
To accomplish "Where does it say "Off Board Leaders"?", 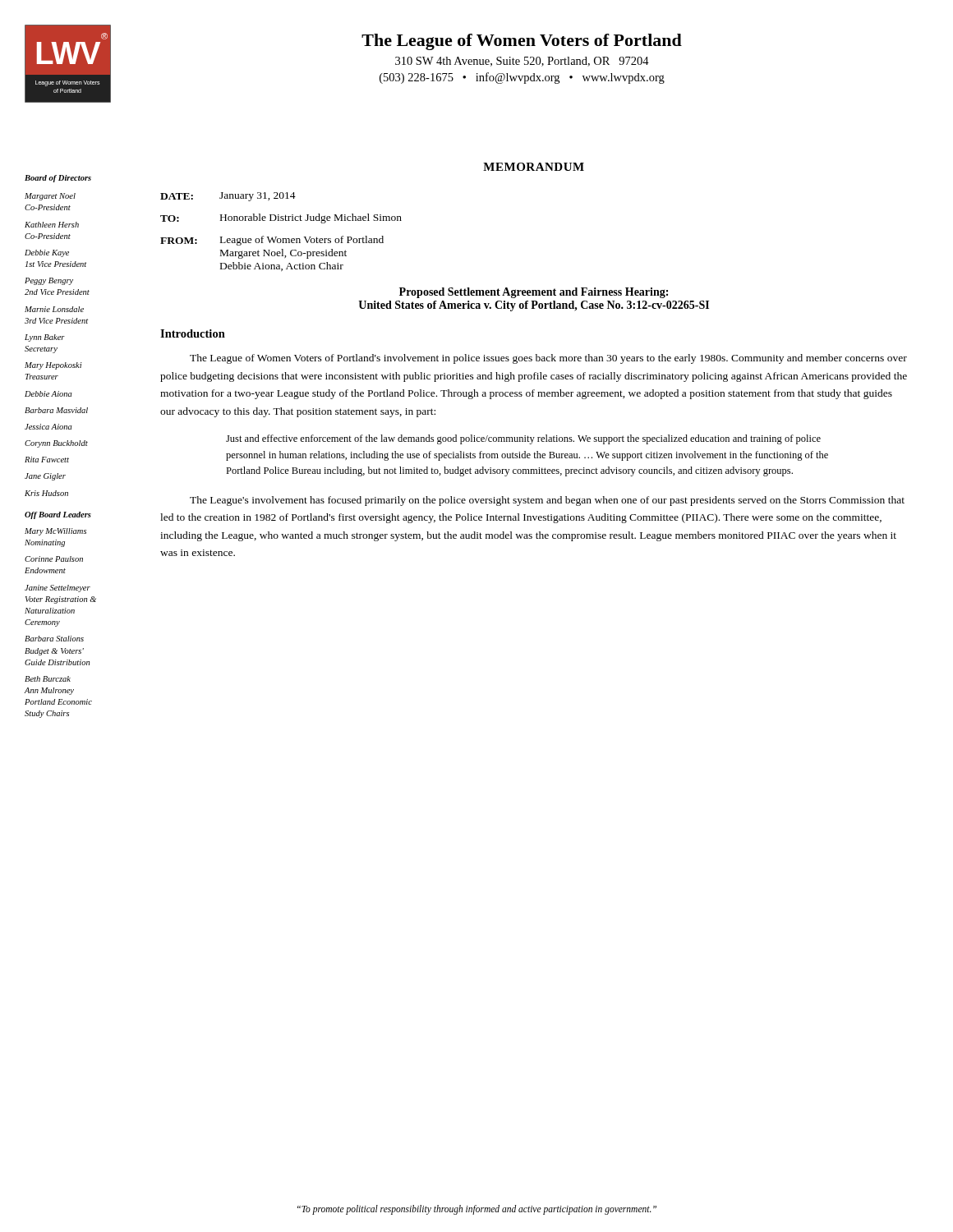I will (58, 514).
